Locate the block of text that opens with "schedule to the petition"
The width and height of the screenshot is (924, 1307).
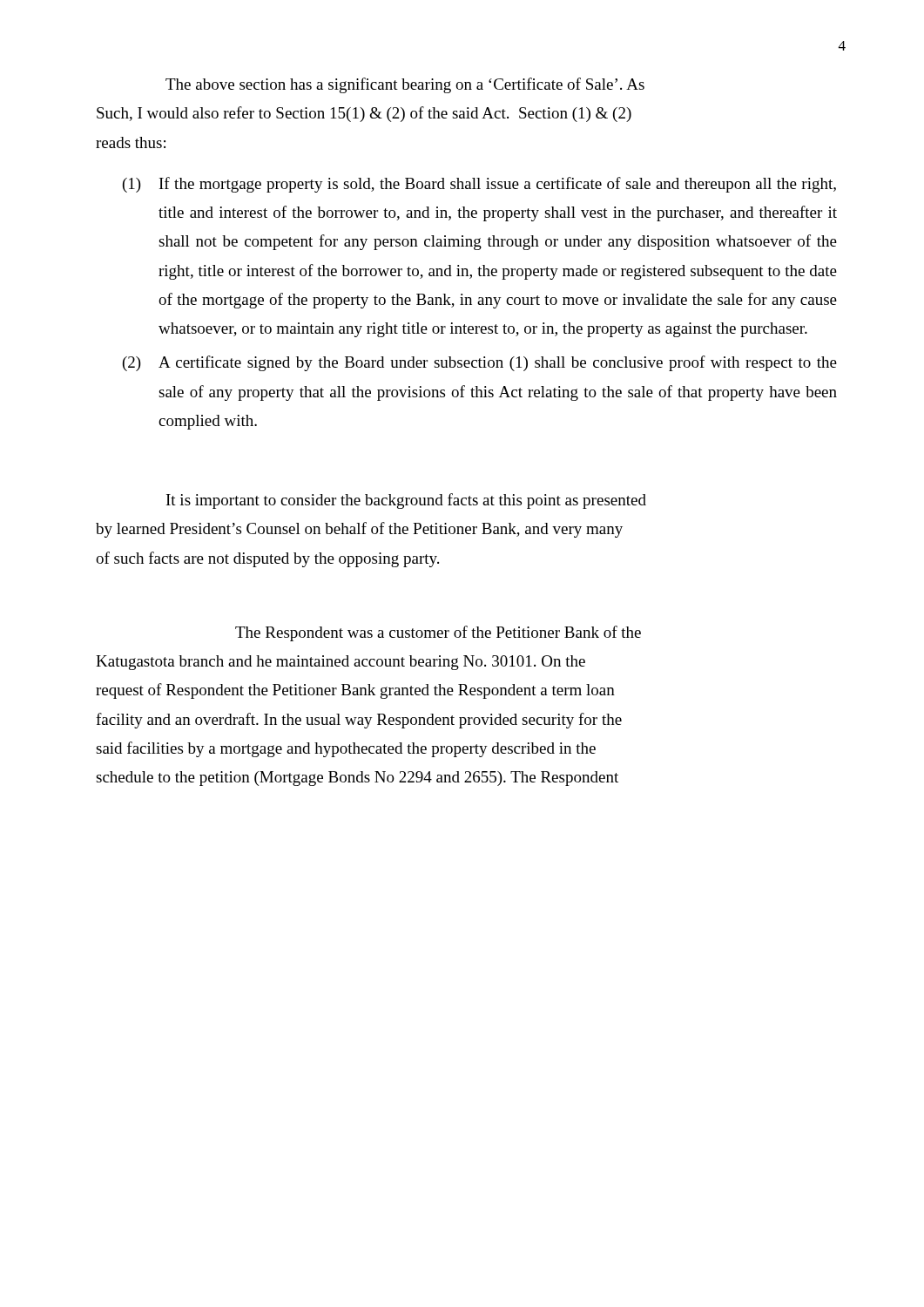(357, 777)
